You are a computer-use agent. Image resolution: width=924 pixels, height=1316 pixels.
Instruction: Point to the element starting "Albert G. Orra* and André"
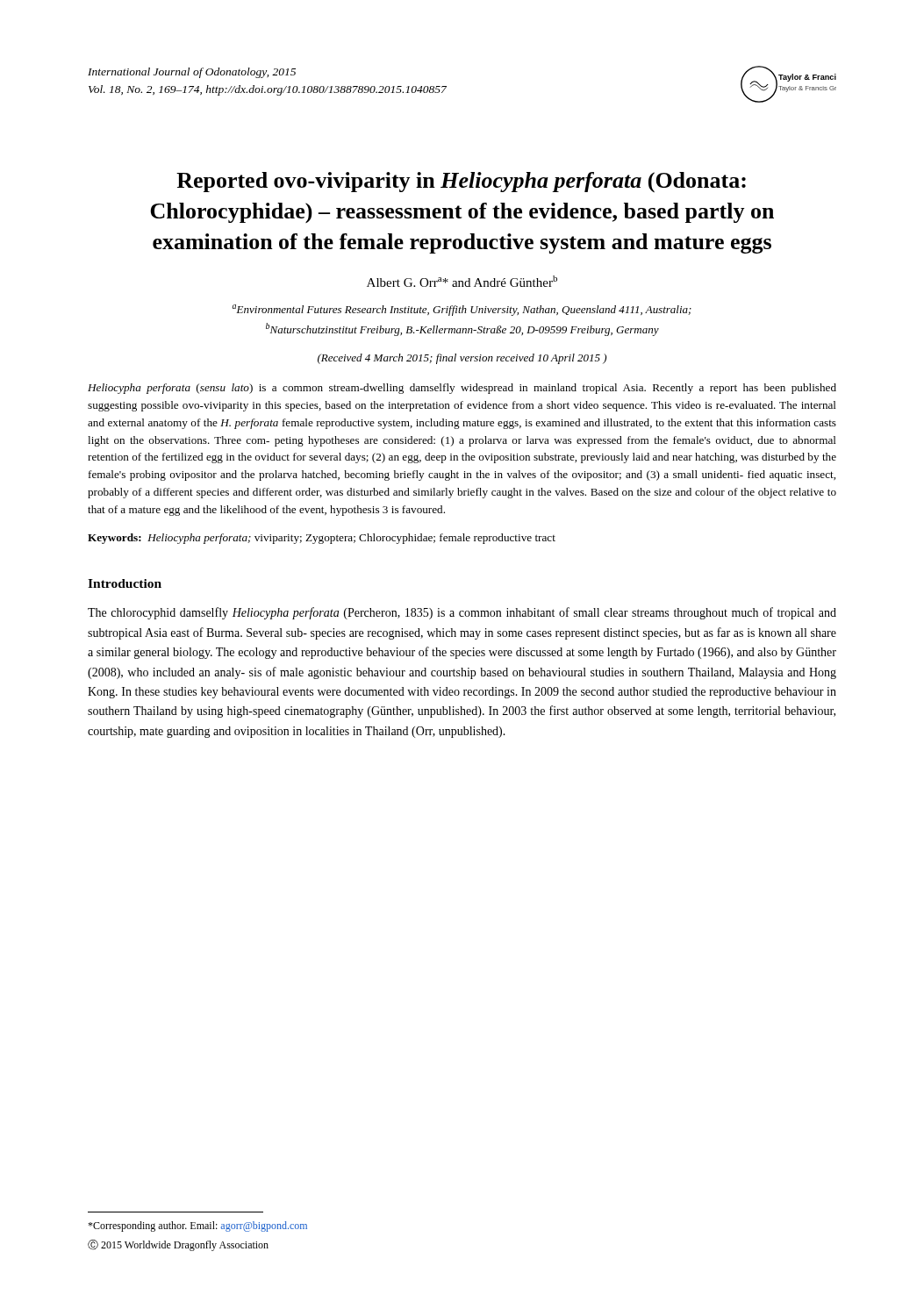pyautogui.click(x=462, y=281)
